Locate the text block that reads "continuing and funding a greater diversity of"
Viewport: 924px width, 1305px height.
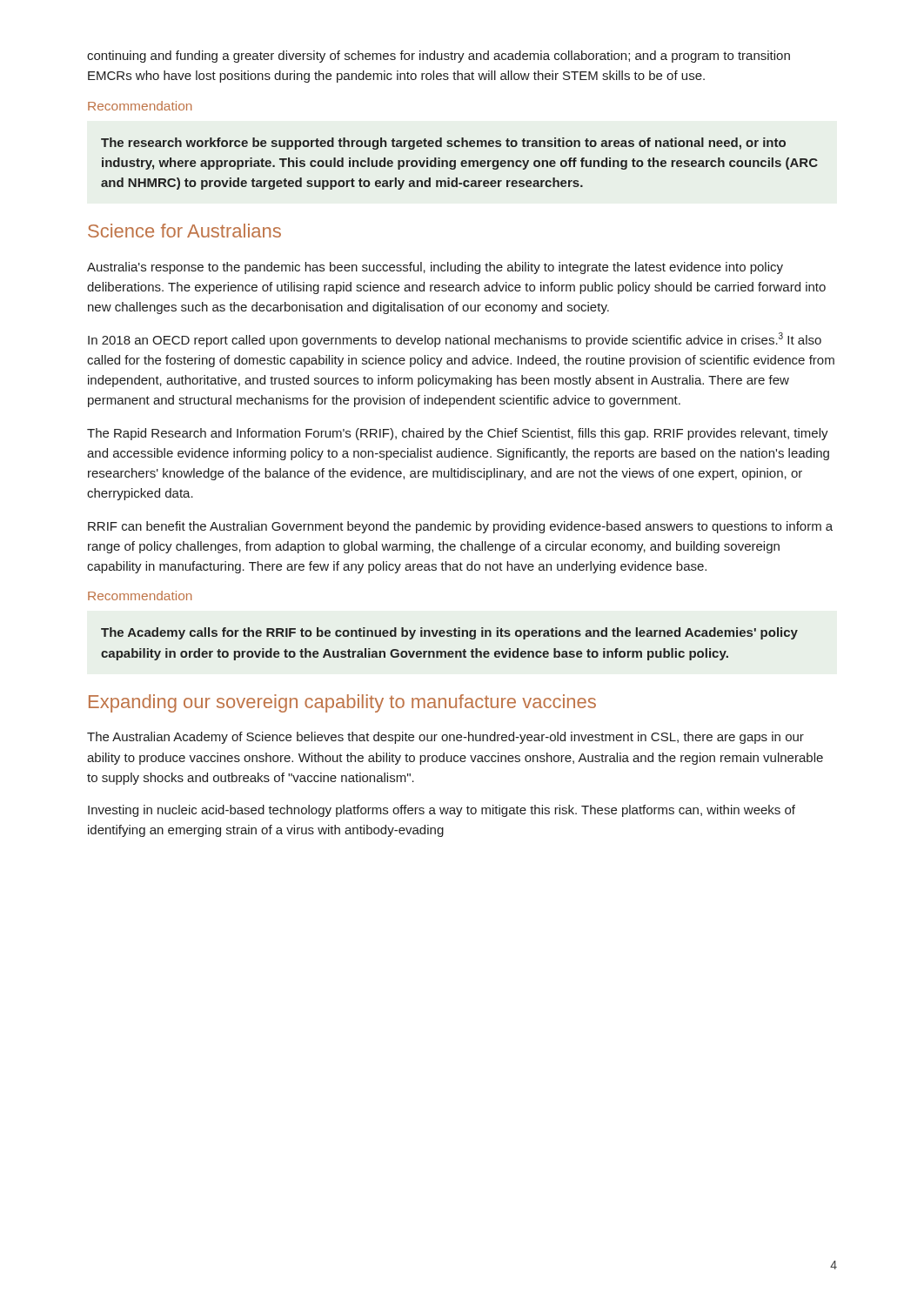tap(439, 65)
